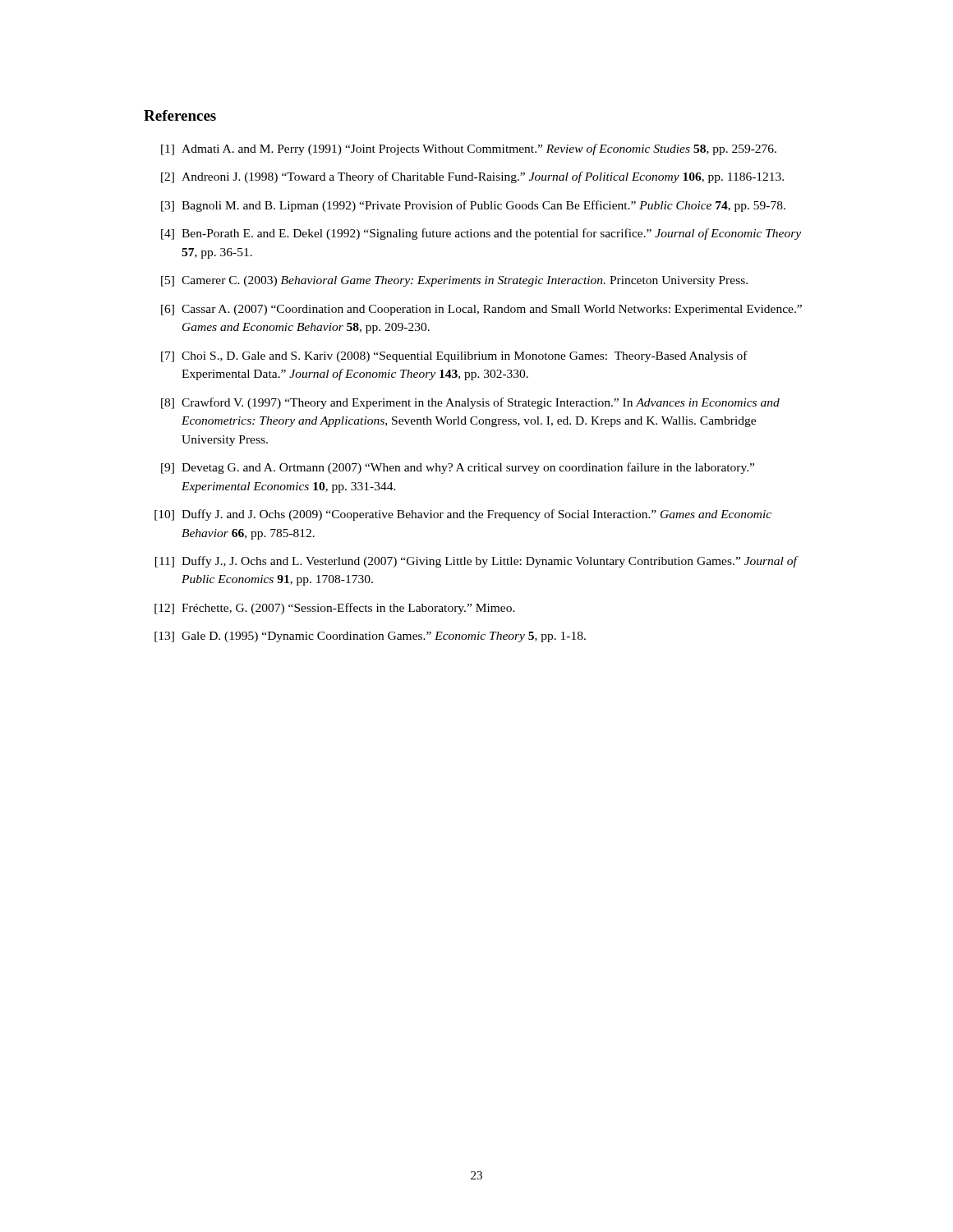Click on the list item with the text "[6] Cassar A."
The image size is (953, 1232).
476,318
